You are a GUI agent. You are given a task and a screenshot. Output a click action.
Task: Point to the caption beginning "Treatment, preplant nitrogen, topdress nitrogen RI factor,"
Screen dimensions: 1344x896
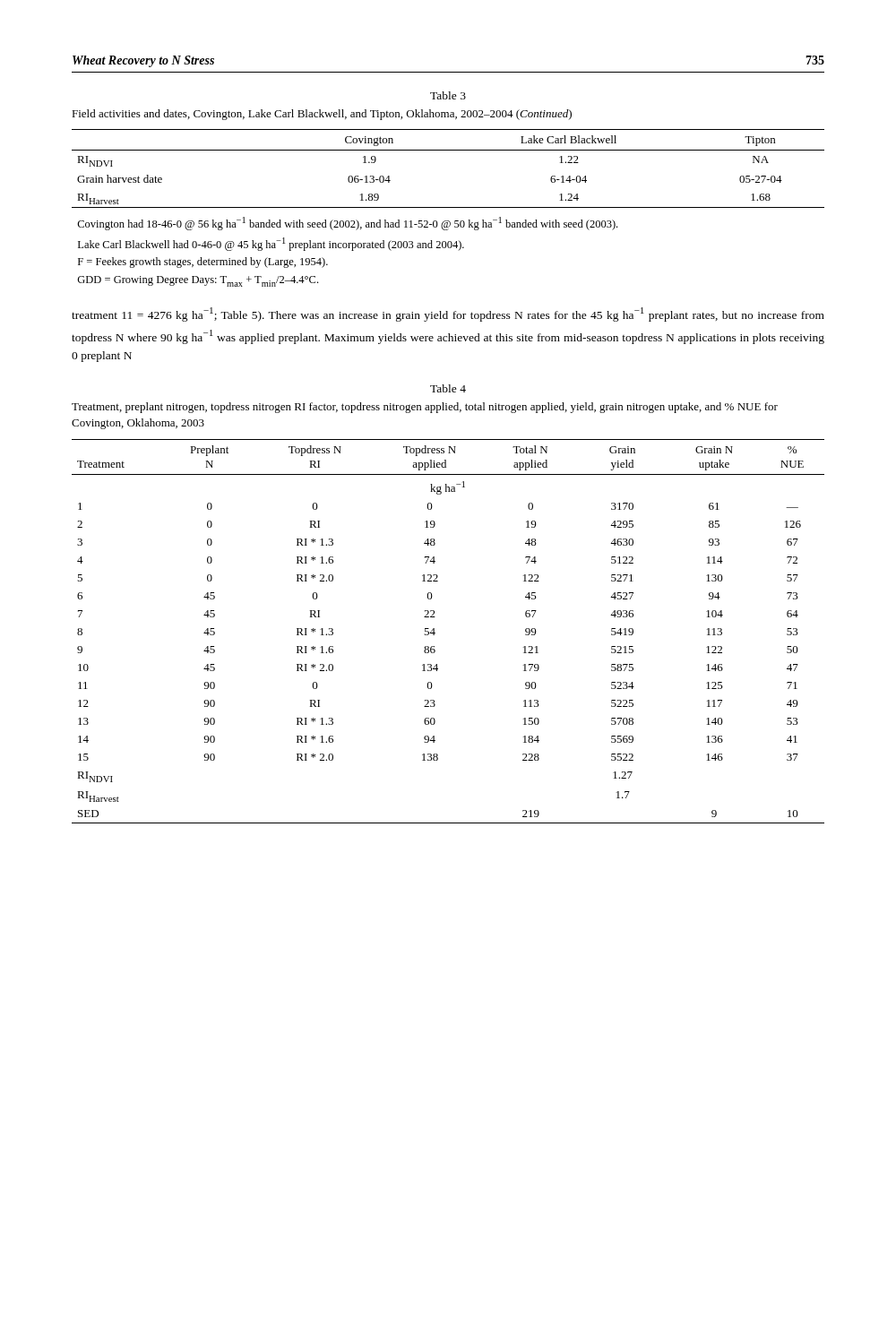[x=425, y=415]
